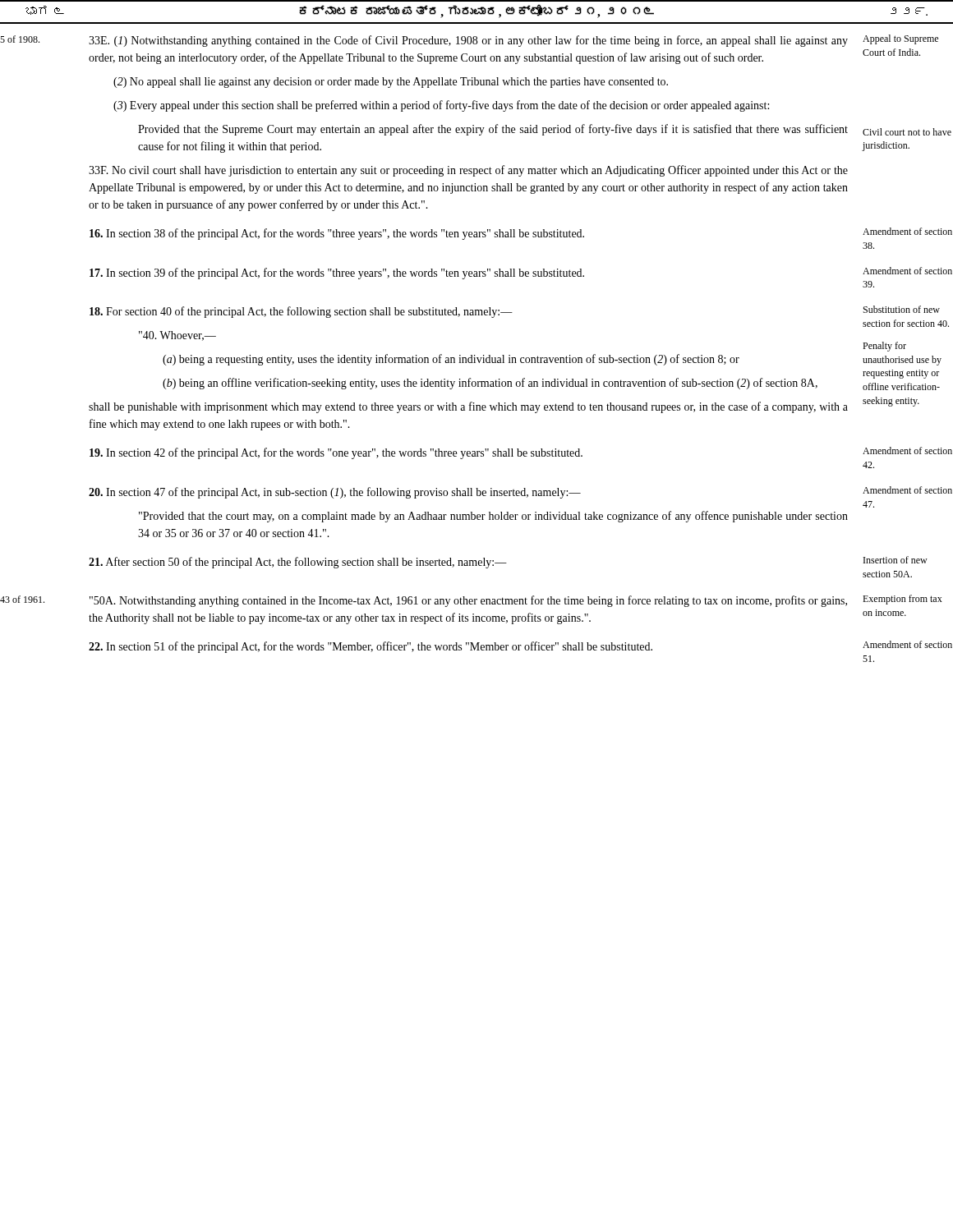Select the block starting "5 of 1908."
The height and width of the screenshot is (1232, 953).
(20, 39)
